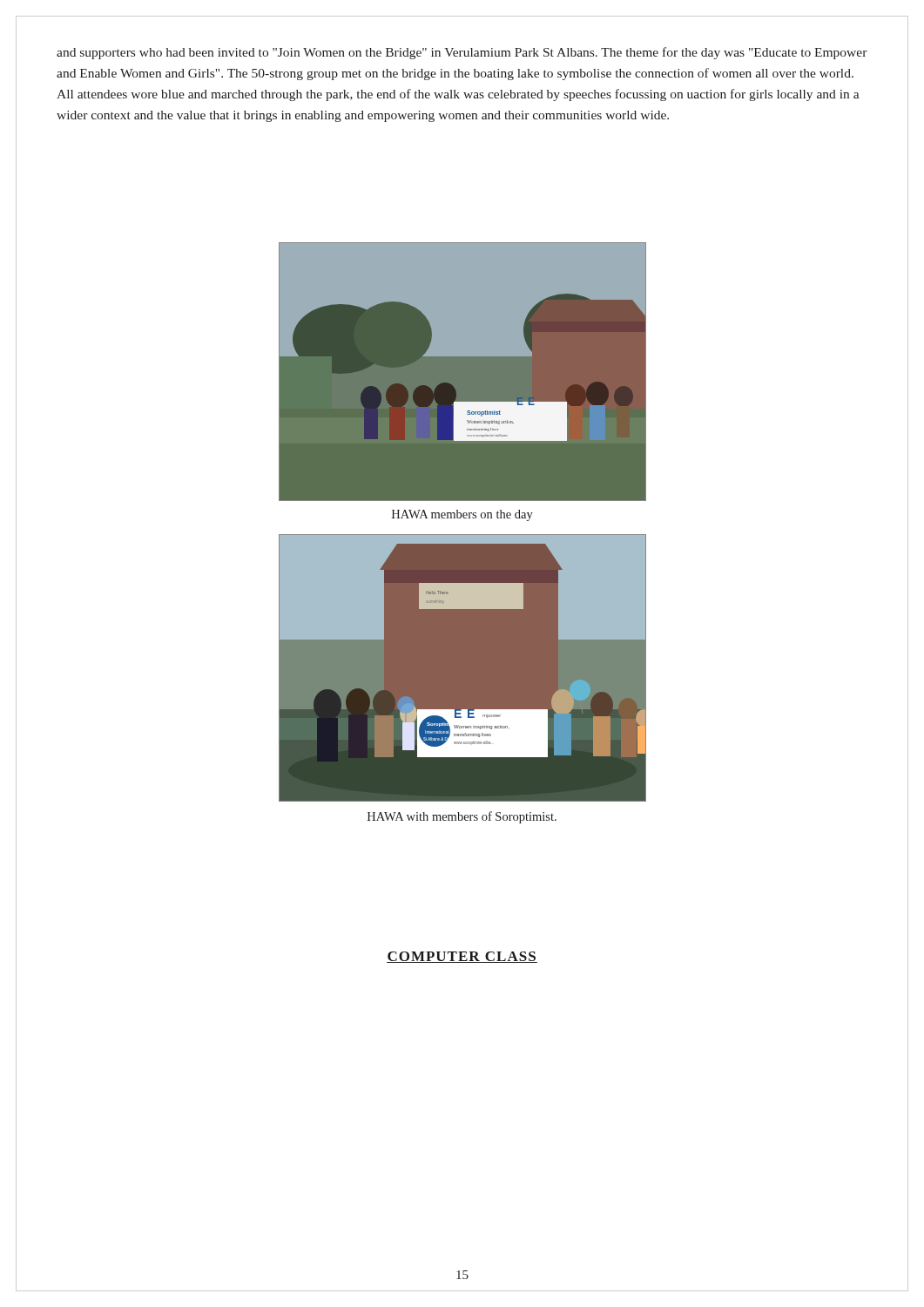Click on the text block with the text "and supporters who had been invited to"
Screen dimensions: 1307x924
pyautogui.click(x=462, y=84)
